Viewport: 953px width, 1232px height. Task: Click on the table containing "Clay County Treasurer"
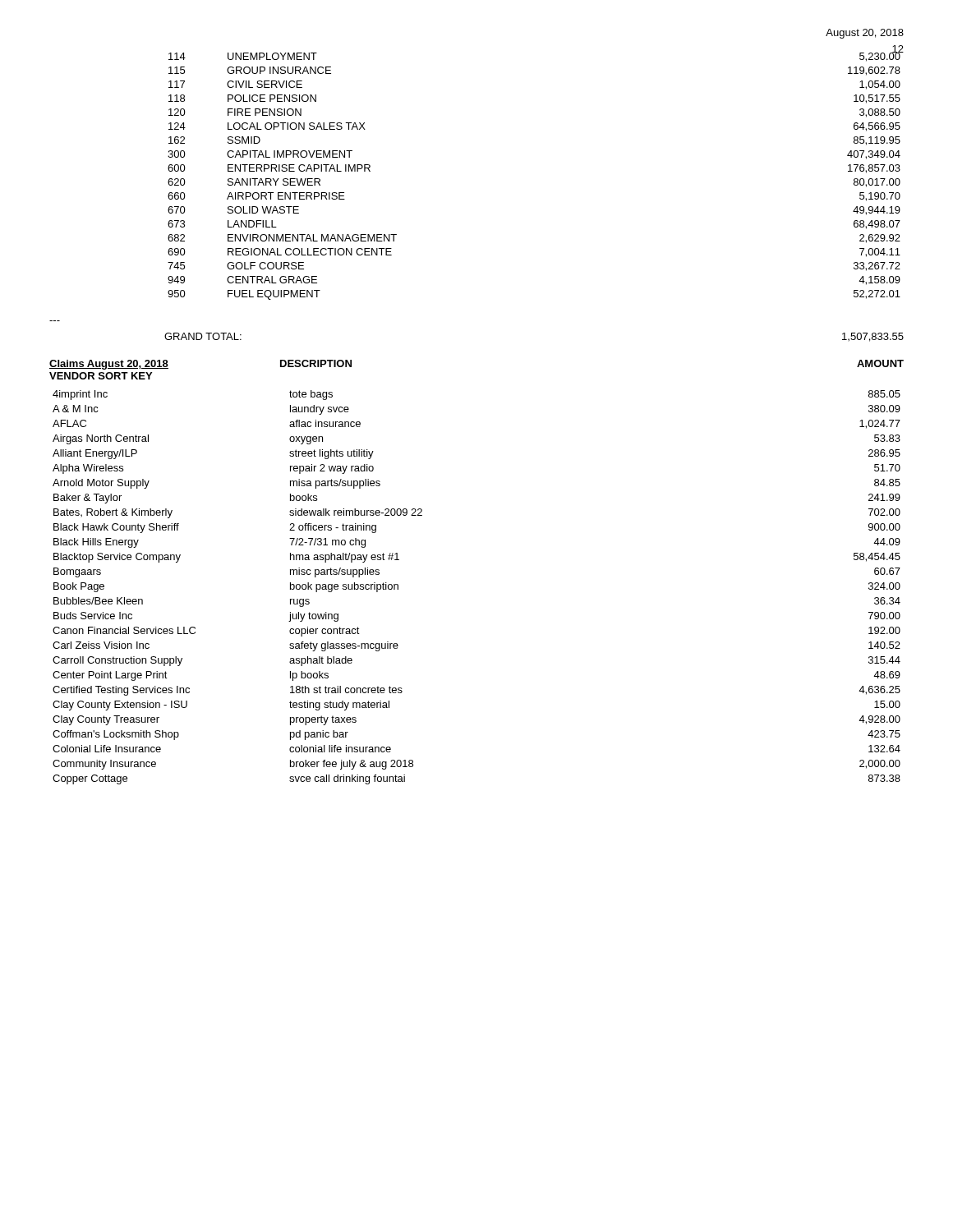click(x=476, y=586)
